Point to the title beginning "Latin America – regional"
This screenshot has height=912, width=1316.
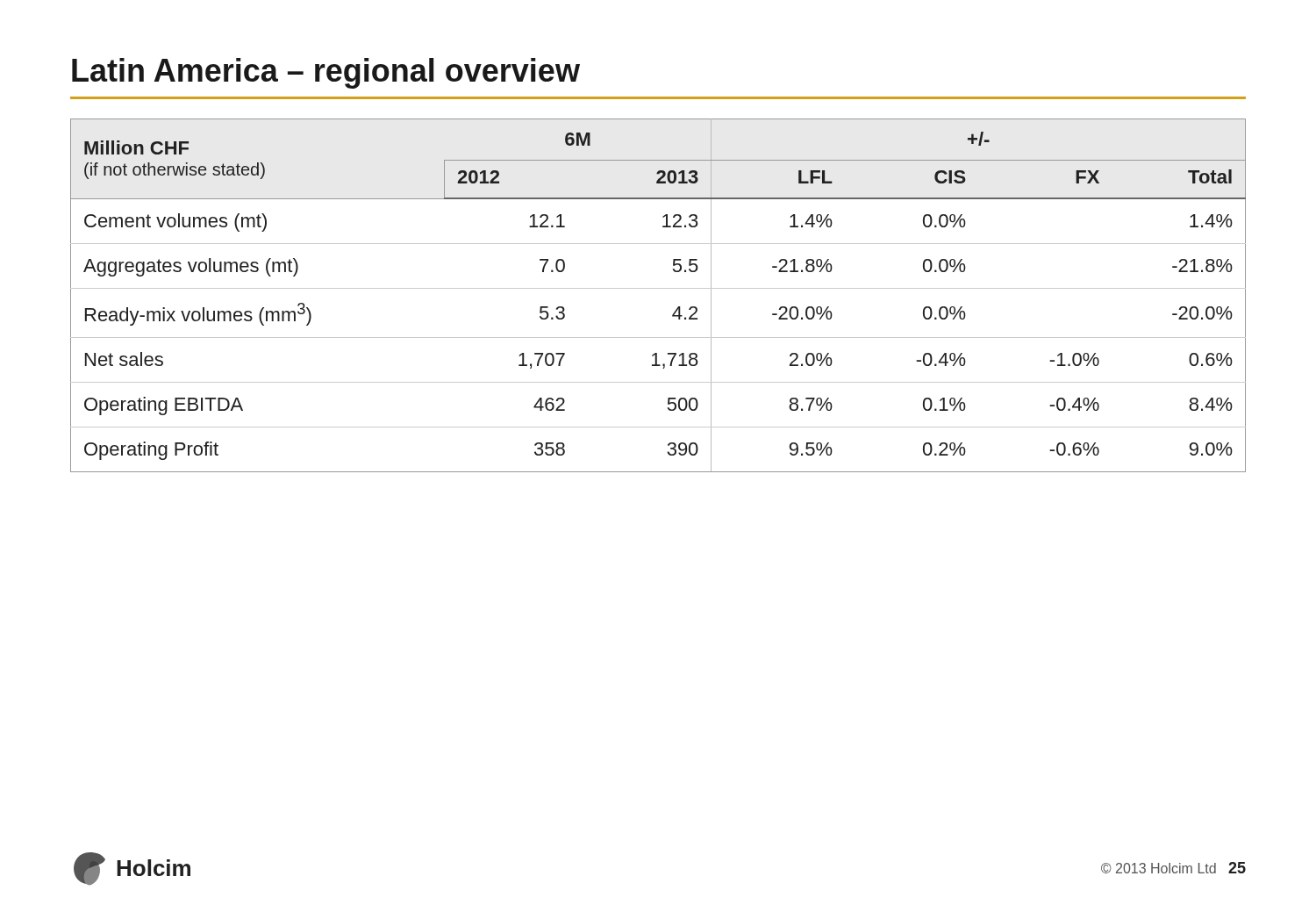(x=326, y=73)
